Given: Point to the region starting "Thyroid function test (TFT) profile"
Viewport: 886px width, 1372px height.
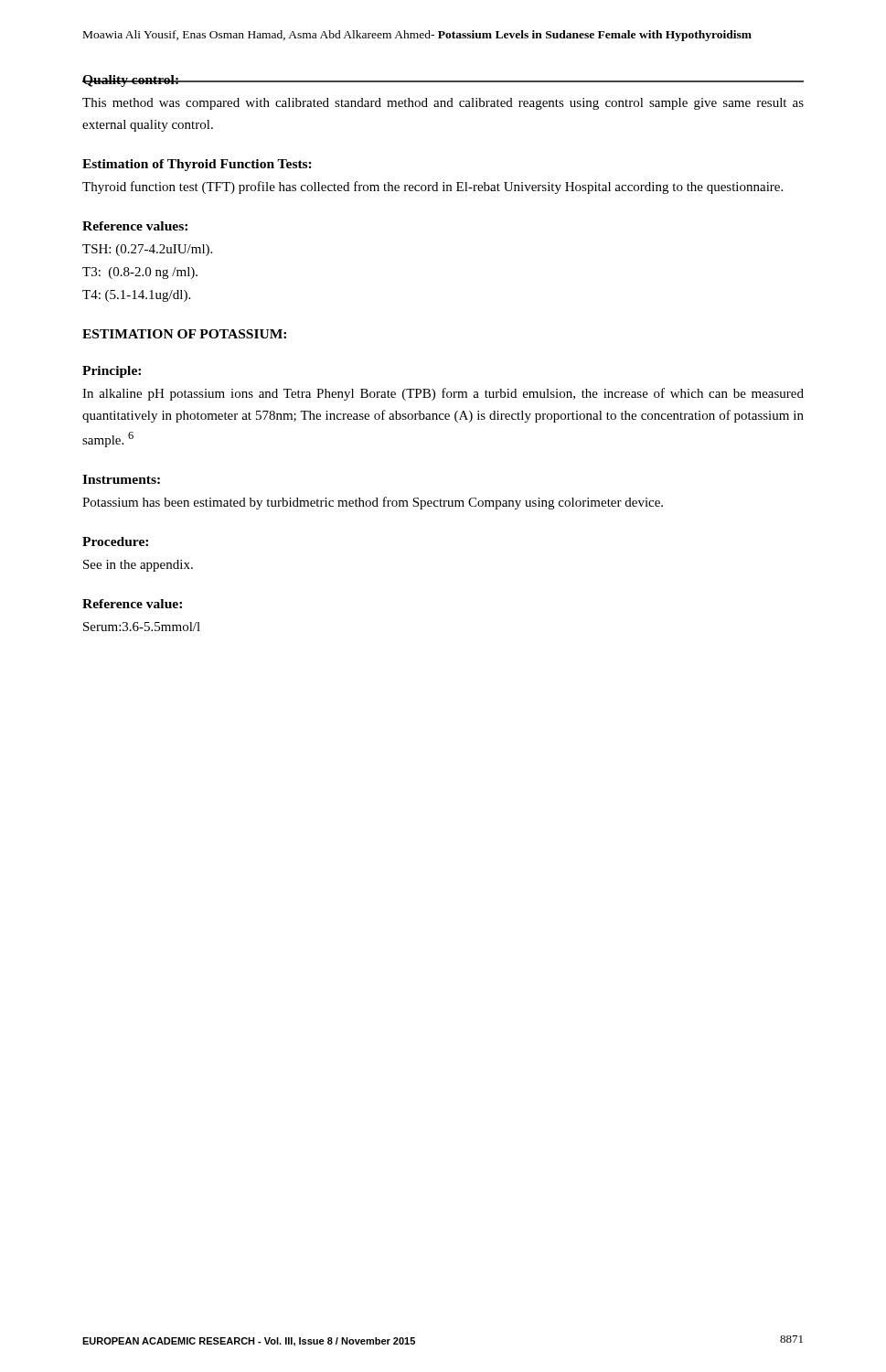Looking at the screenshot, I should [443, 187].
